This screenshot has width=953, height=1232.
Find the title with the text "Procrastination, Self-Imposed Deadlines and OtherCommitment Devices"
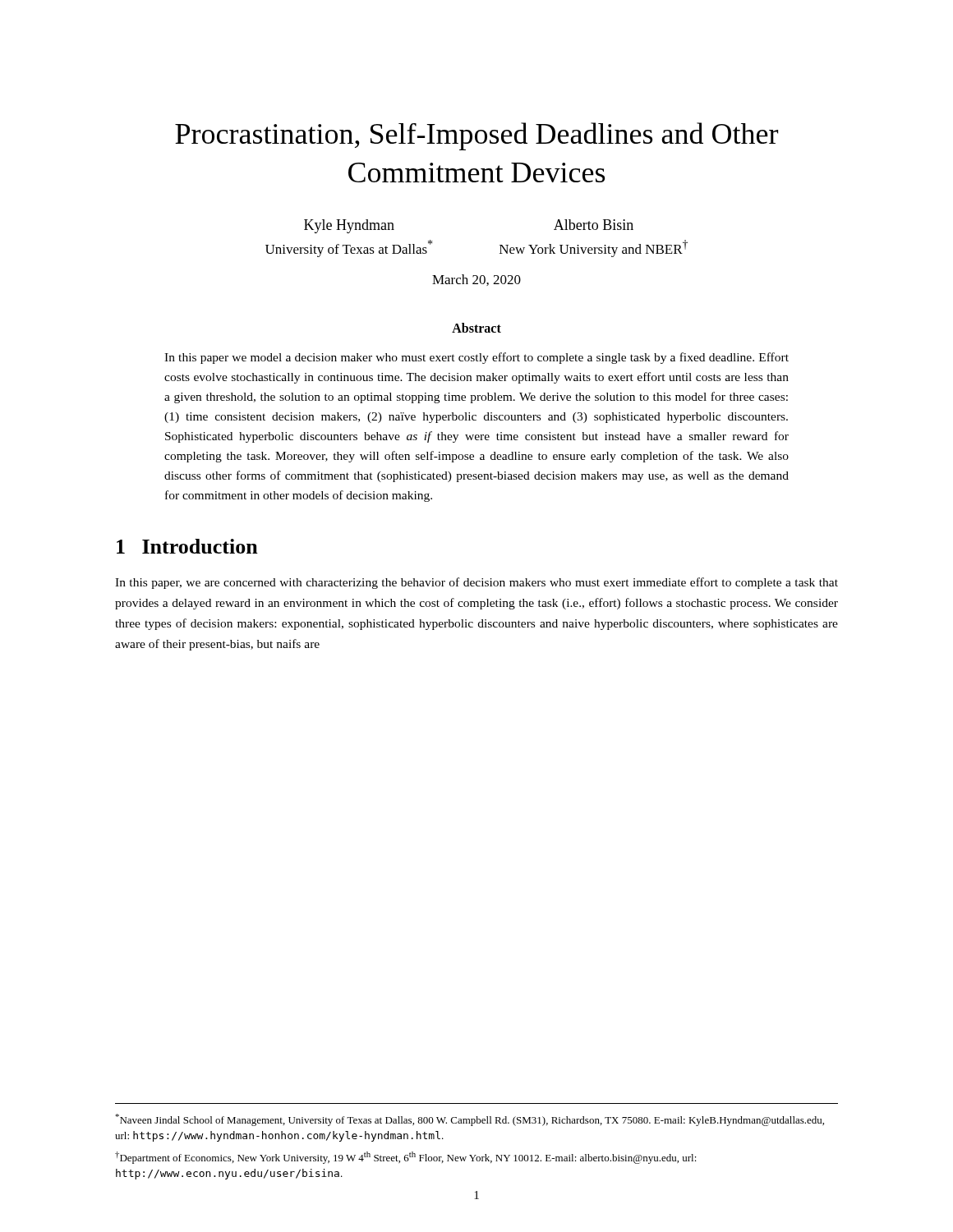(476, 153)
